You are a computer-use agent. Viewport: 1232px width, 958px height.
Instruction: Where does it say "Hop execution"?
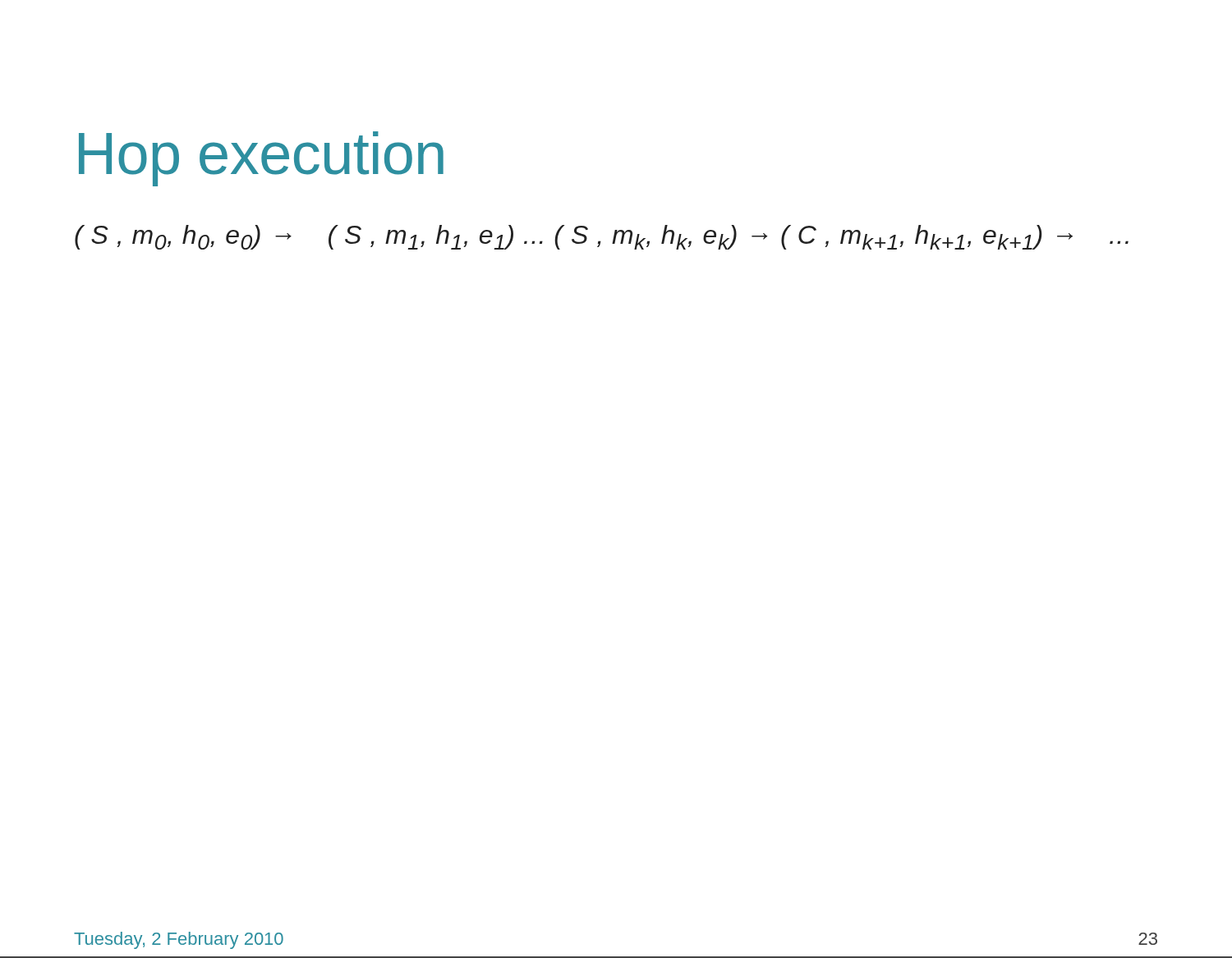260,154
